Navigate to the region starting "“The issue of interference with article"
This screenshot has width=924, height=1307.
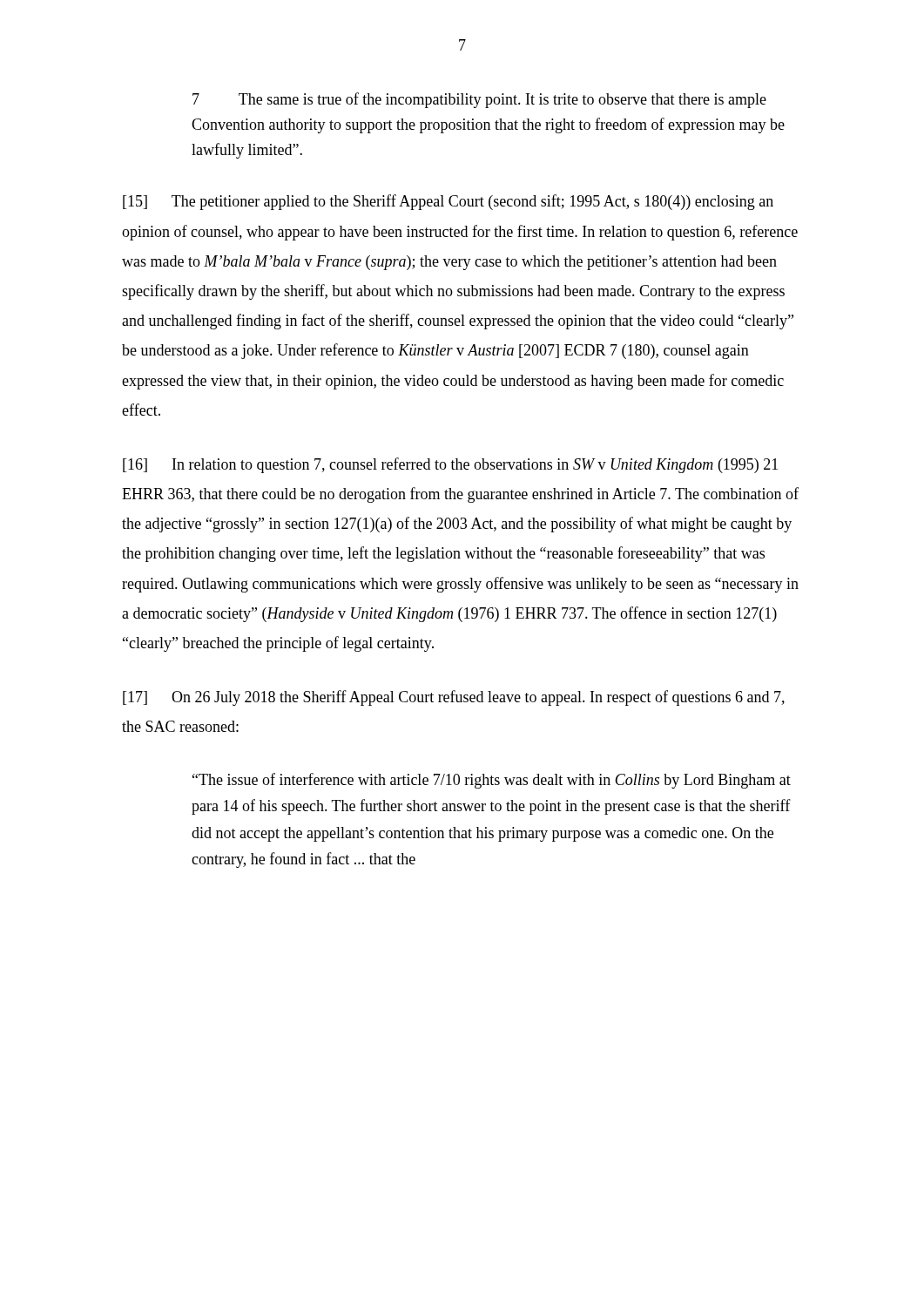point(491,819)
